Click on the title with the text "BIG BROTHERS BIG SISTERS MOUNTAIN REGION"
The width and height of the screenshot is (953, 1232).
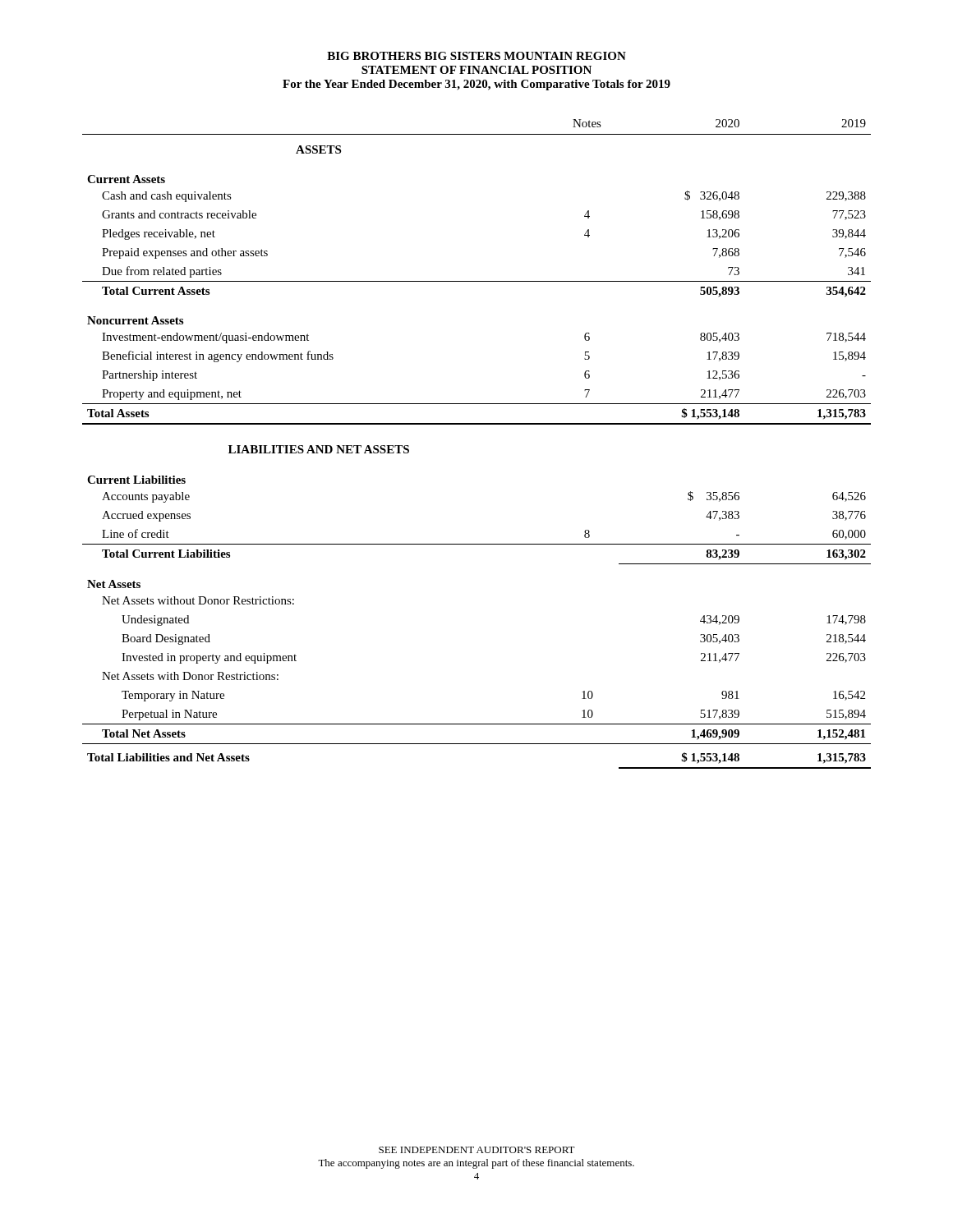(x=476, y=70)
